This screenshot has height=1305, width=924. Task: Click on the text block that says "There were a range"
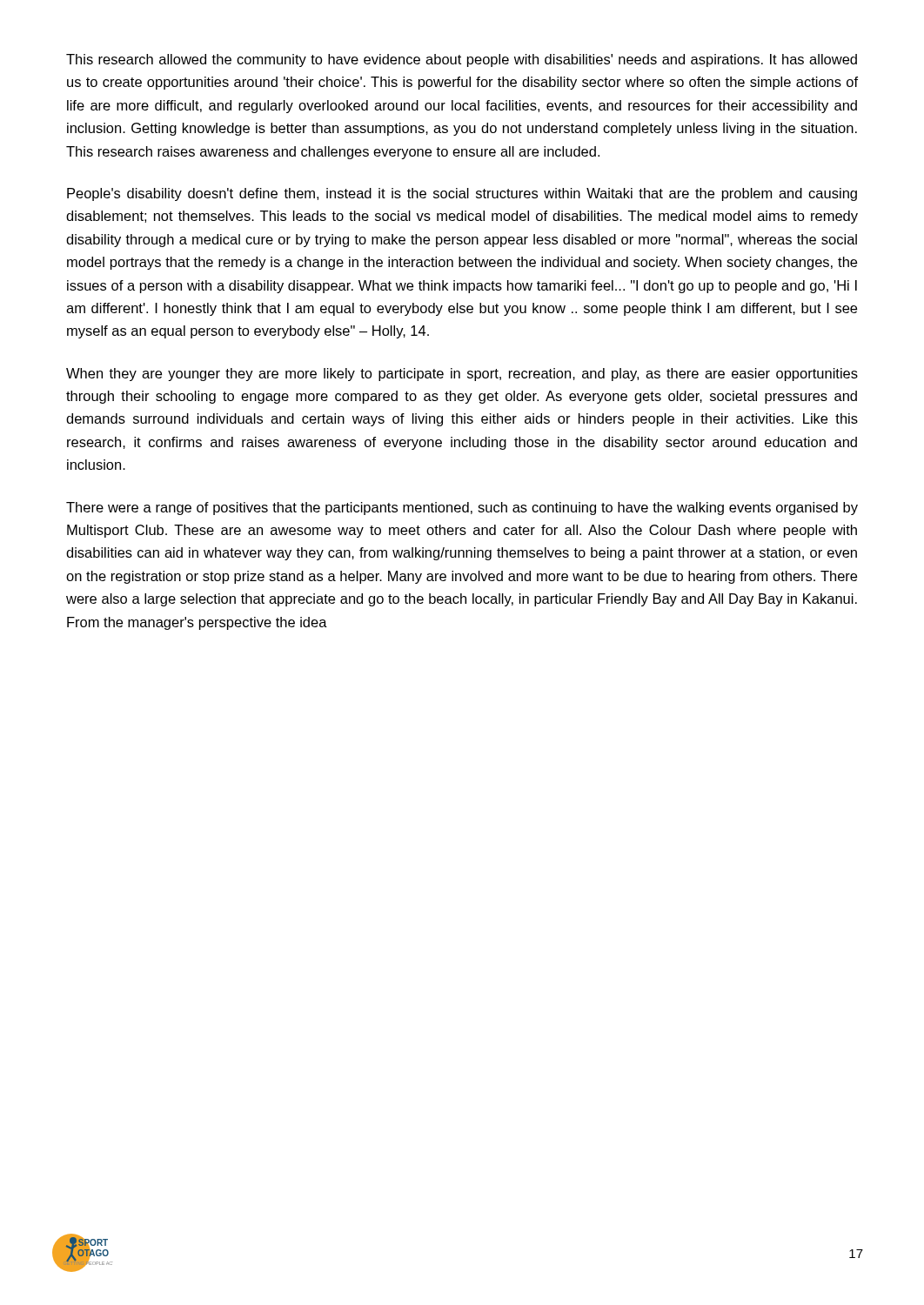pyautogui.click(x=462, y=564)
